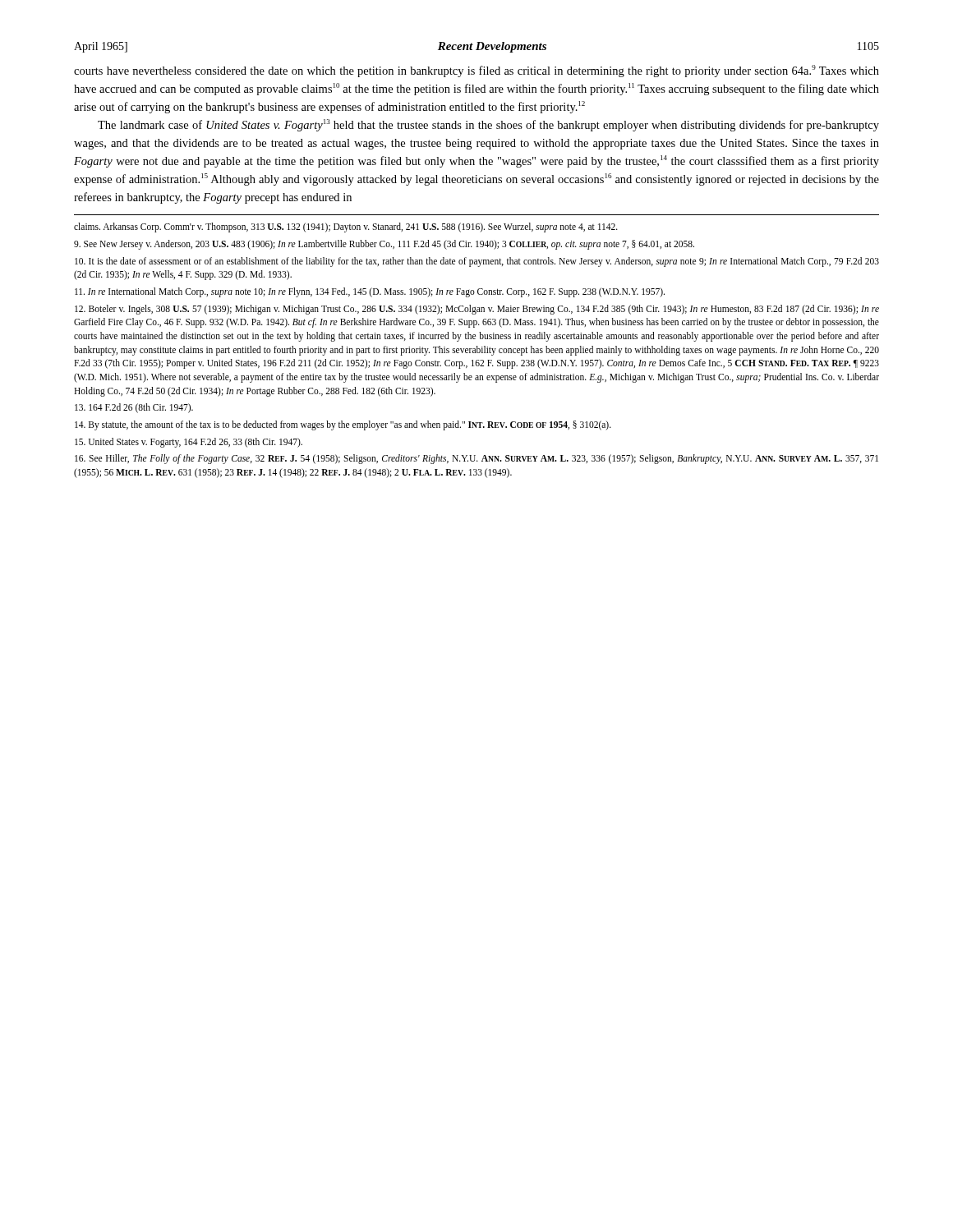Image resolution: width=953 pixels, height=1232 pixels.
Task: Select the text block that says "courts have nevertheless considered the date on"
Action: click(476, 134)
